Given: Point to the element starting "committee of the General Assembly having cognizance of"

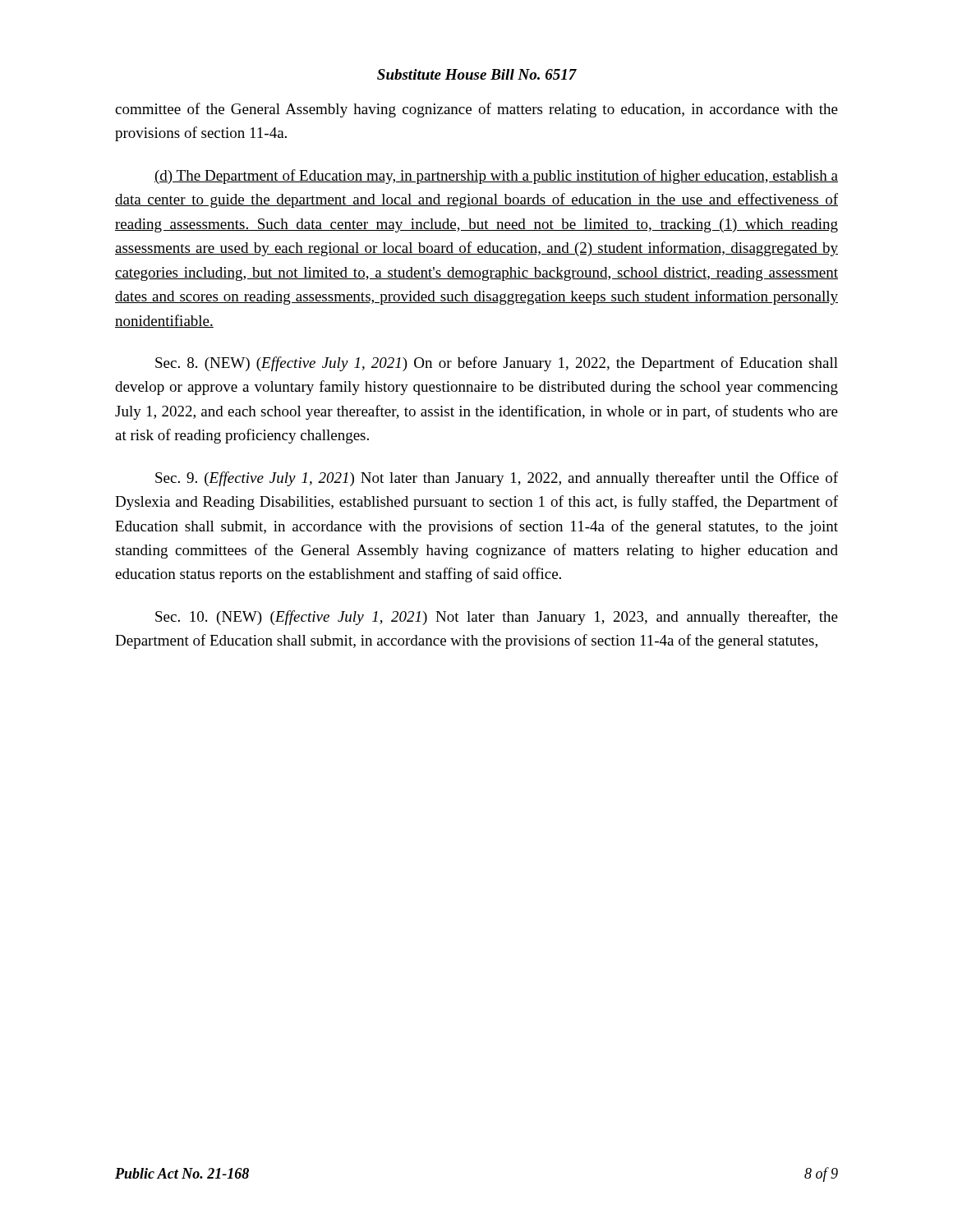Looking at the screenshot, I should [x=476, y=121].
